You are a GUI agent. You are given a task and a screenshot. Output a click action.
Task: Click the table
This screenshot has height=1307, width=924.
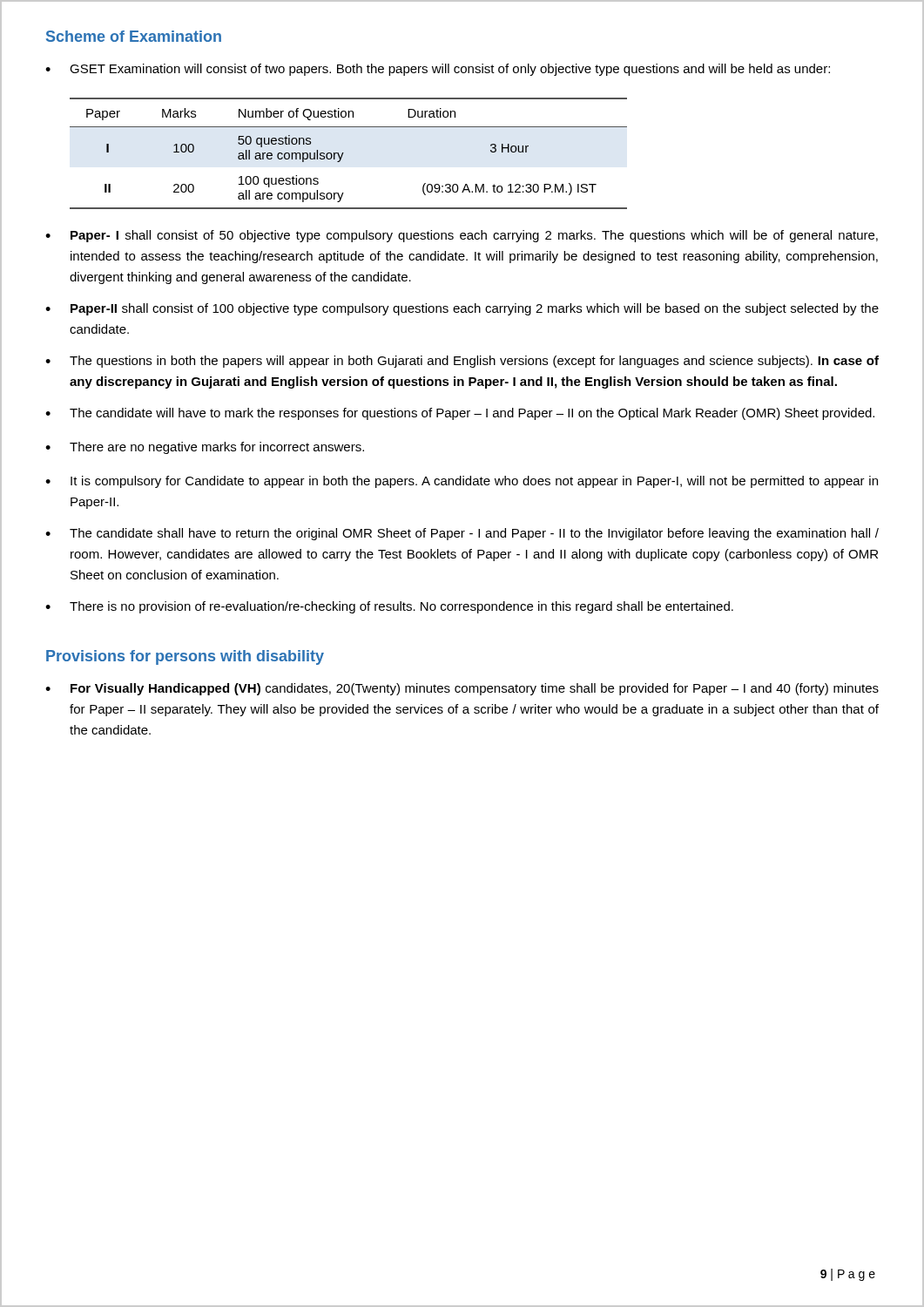pyautogui.click(x=474, y=153)
